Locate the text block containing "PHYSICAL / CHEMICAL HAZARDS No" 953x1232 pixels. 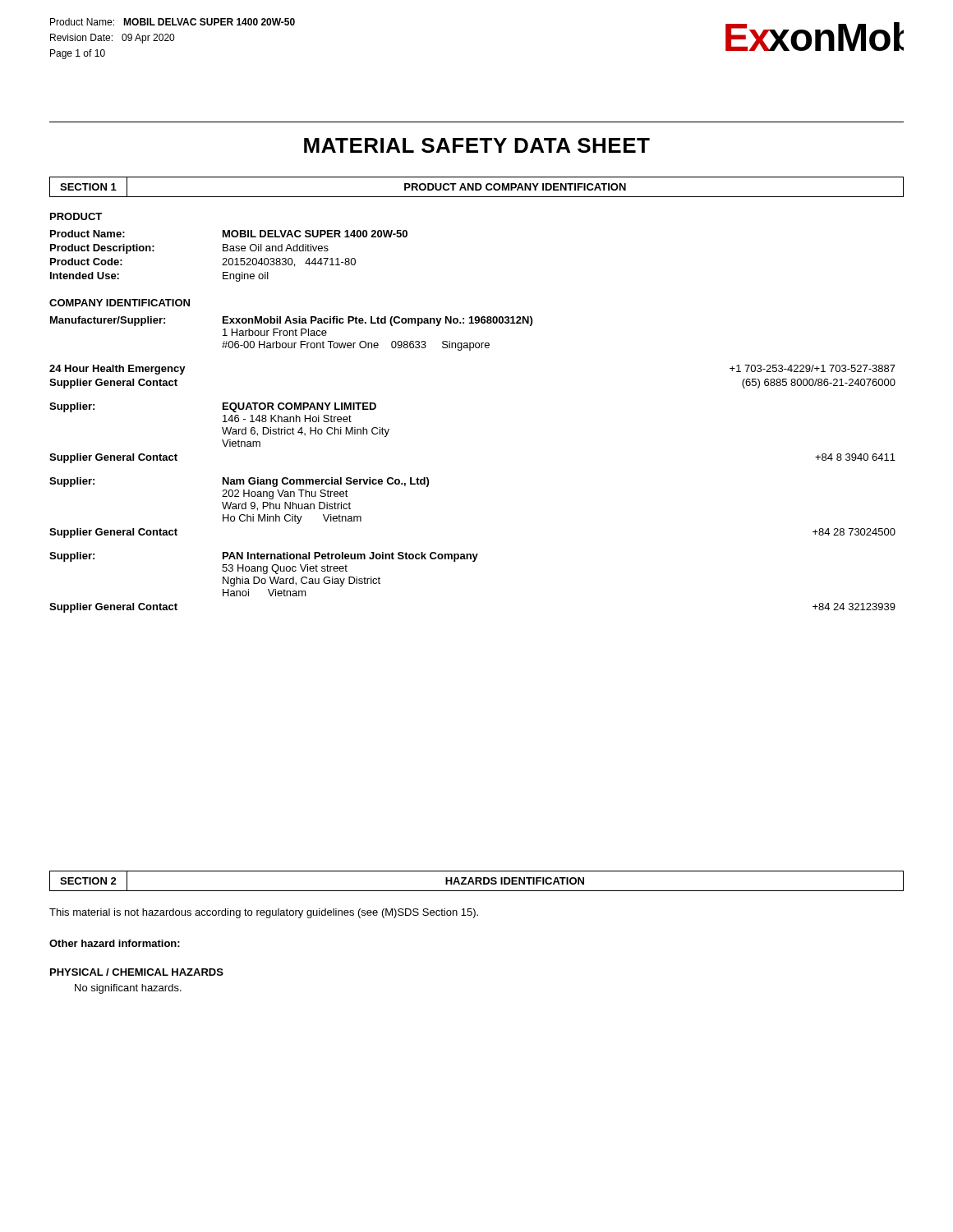[x=137, y=972]
